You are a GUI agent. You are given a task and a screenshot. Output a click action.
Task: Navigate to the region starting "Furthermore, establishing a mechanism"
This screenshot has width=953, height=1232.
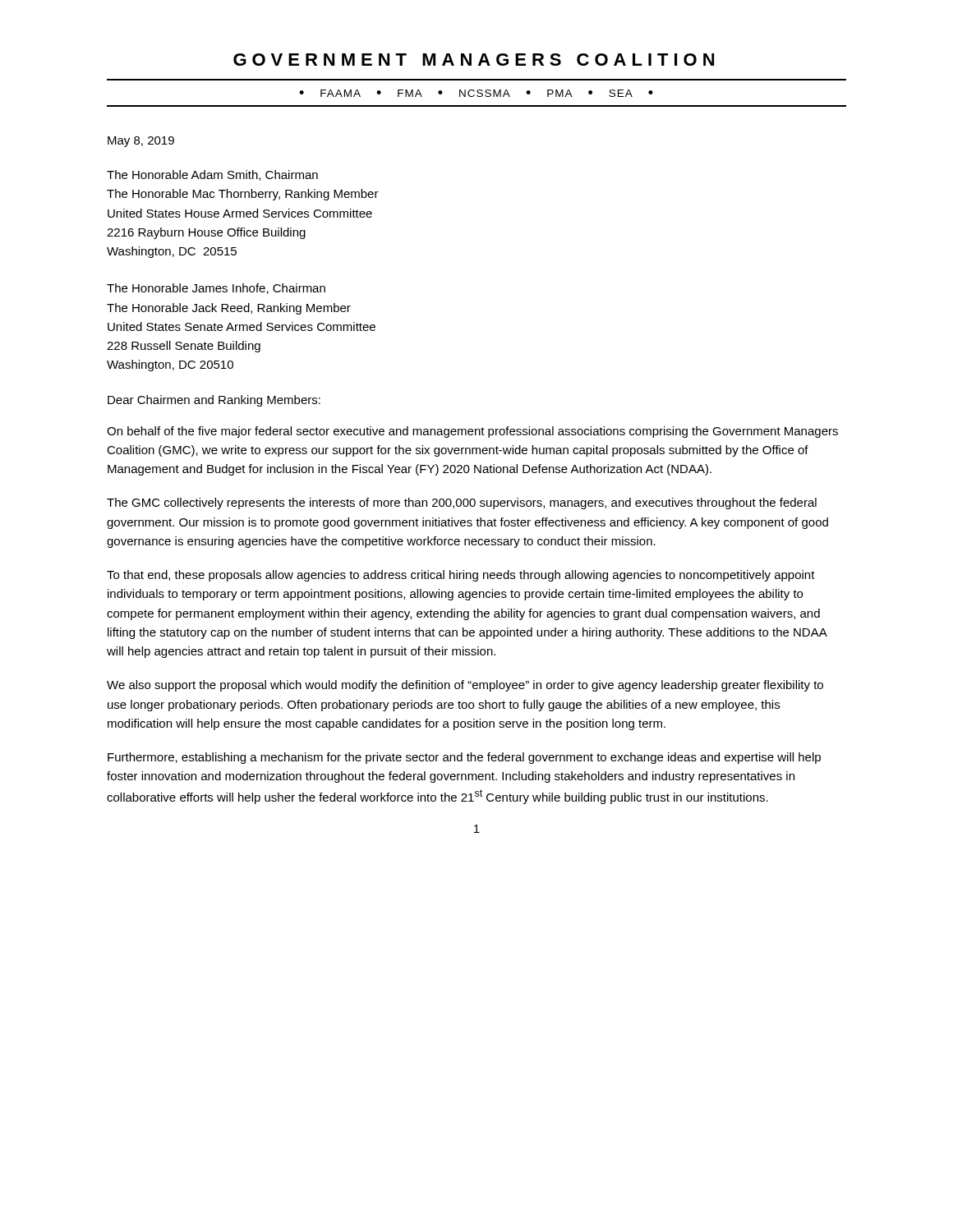(x=464, y=777)
